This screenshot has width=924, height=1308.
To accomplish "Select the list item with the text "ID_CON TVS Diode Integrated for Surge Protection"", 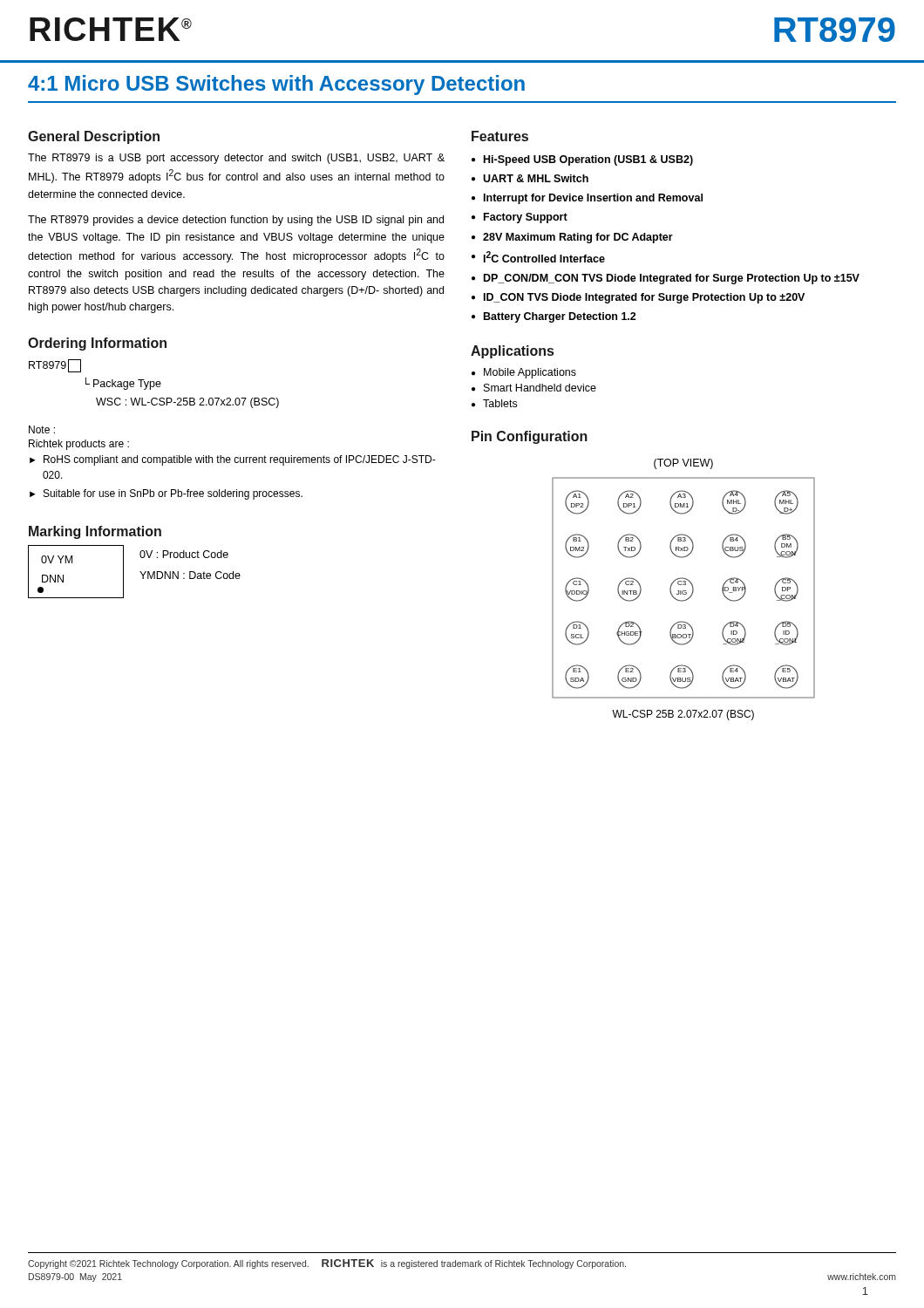I will tap(644, 297).
